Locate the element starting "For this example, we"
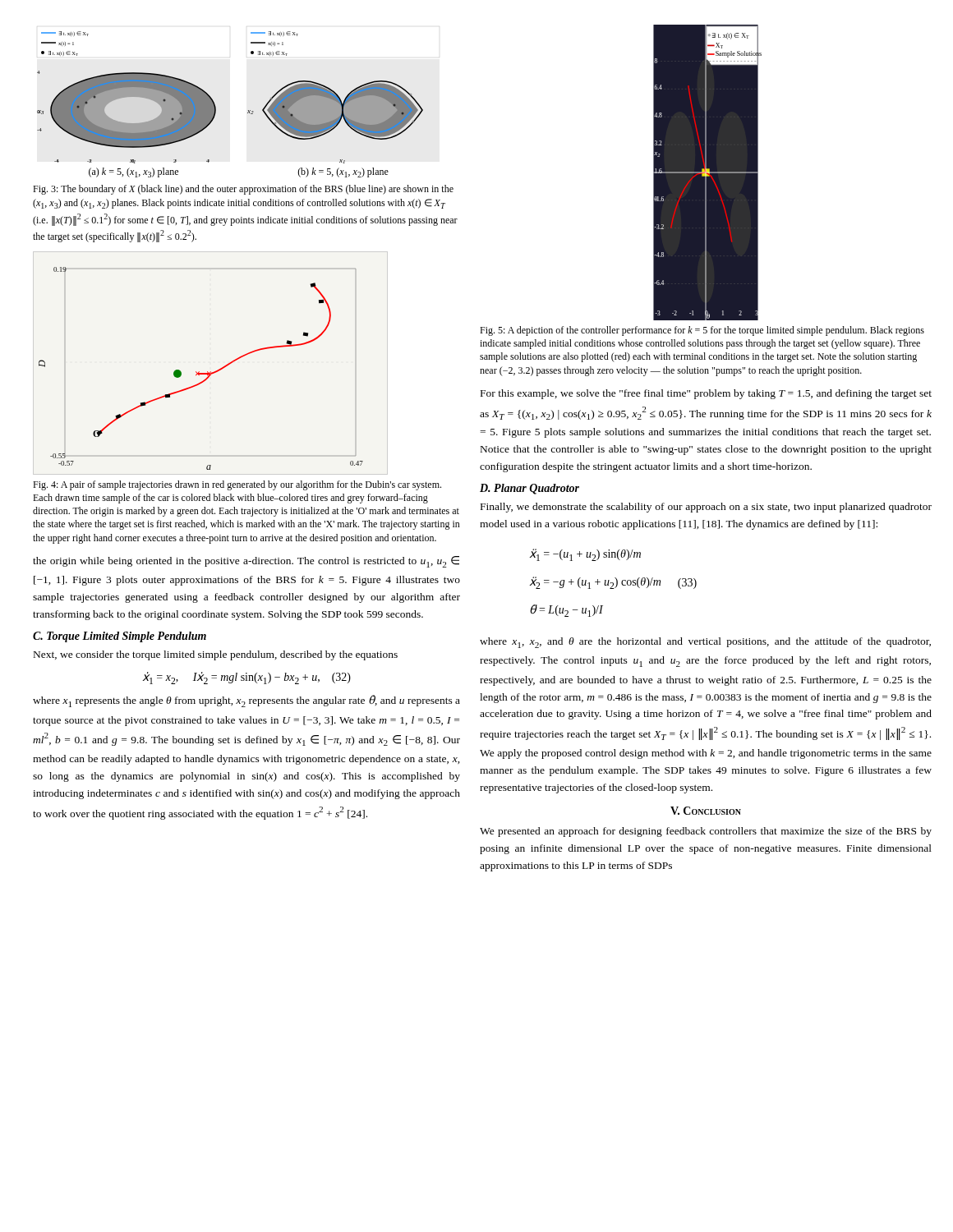The image size is (953, 1232). 706,429
